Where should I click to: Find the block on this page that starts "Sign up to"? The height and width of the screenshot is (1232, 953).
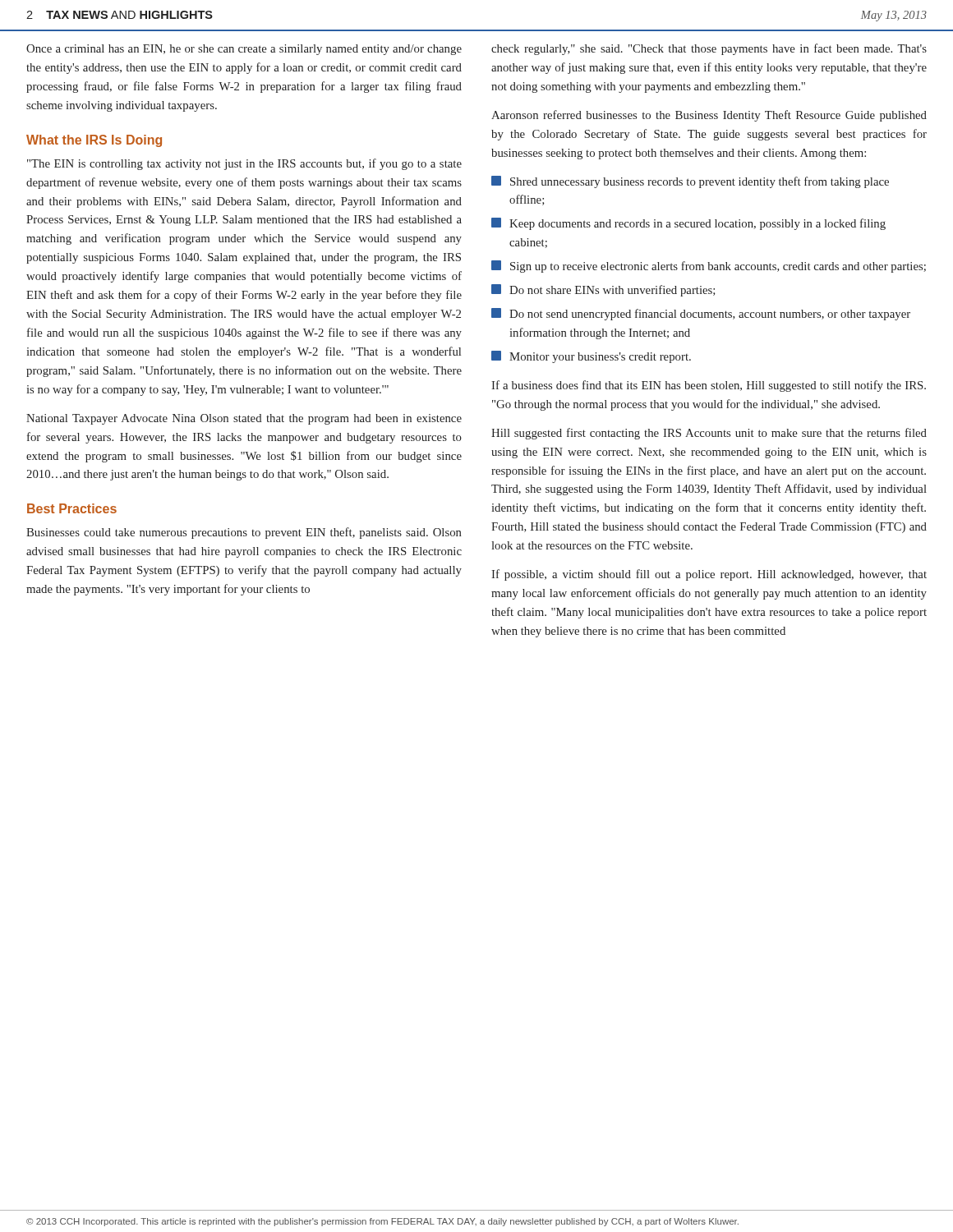pyautogui.click(x=709, y=267)
